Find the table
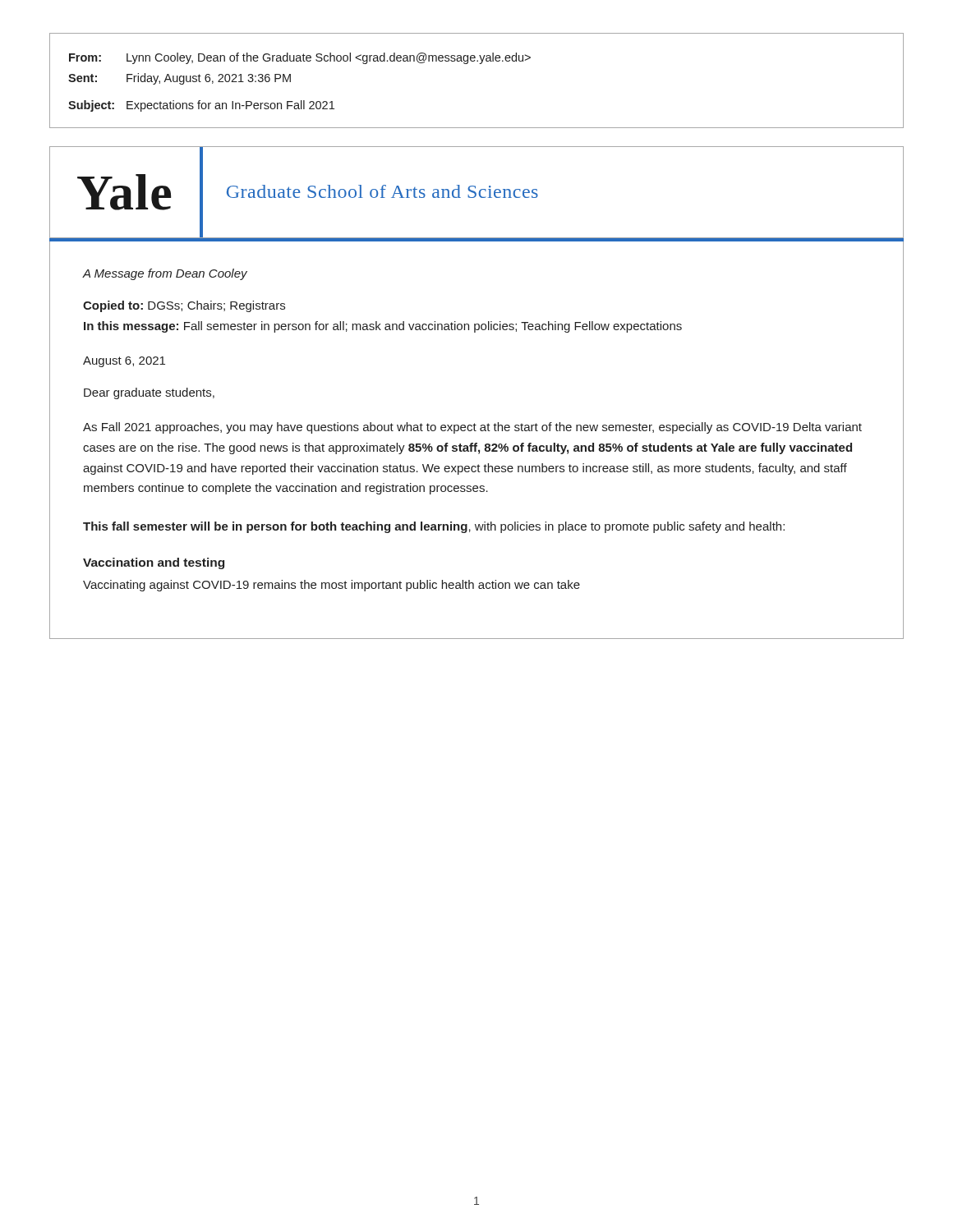Viewport: 953px width, 1232px height. [x=476, y=80]
